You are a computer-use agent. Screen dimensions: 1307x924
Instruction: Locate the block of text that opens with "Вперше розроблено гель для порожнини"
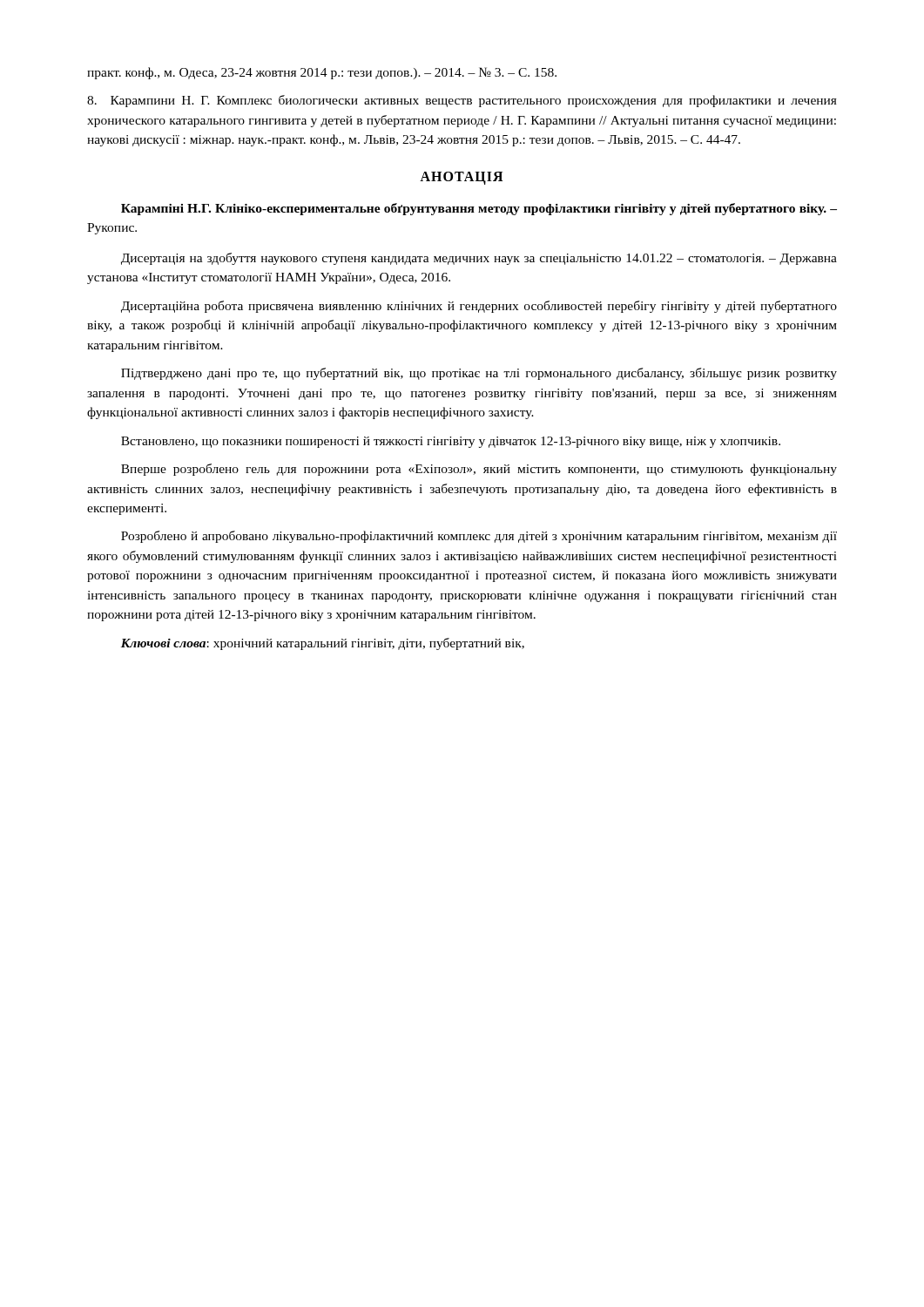[x=462, y=489]
